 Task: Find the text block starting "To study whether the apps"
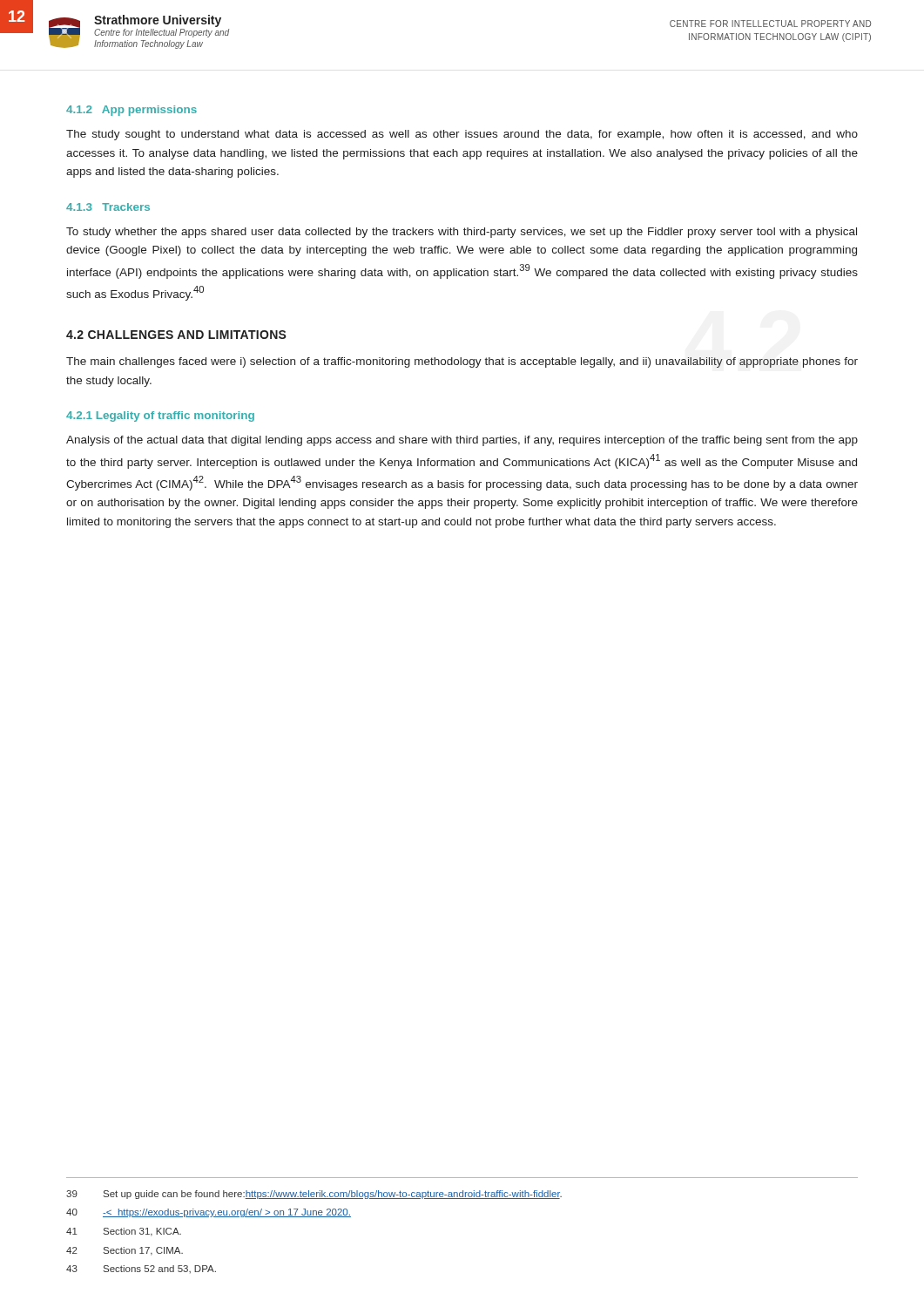pos(462,263)
